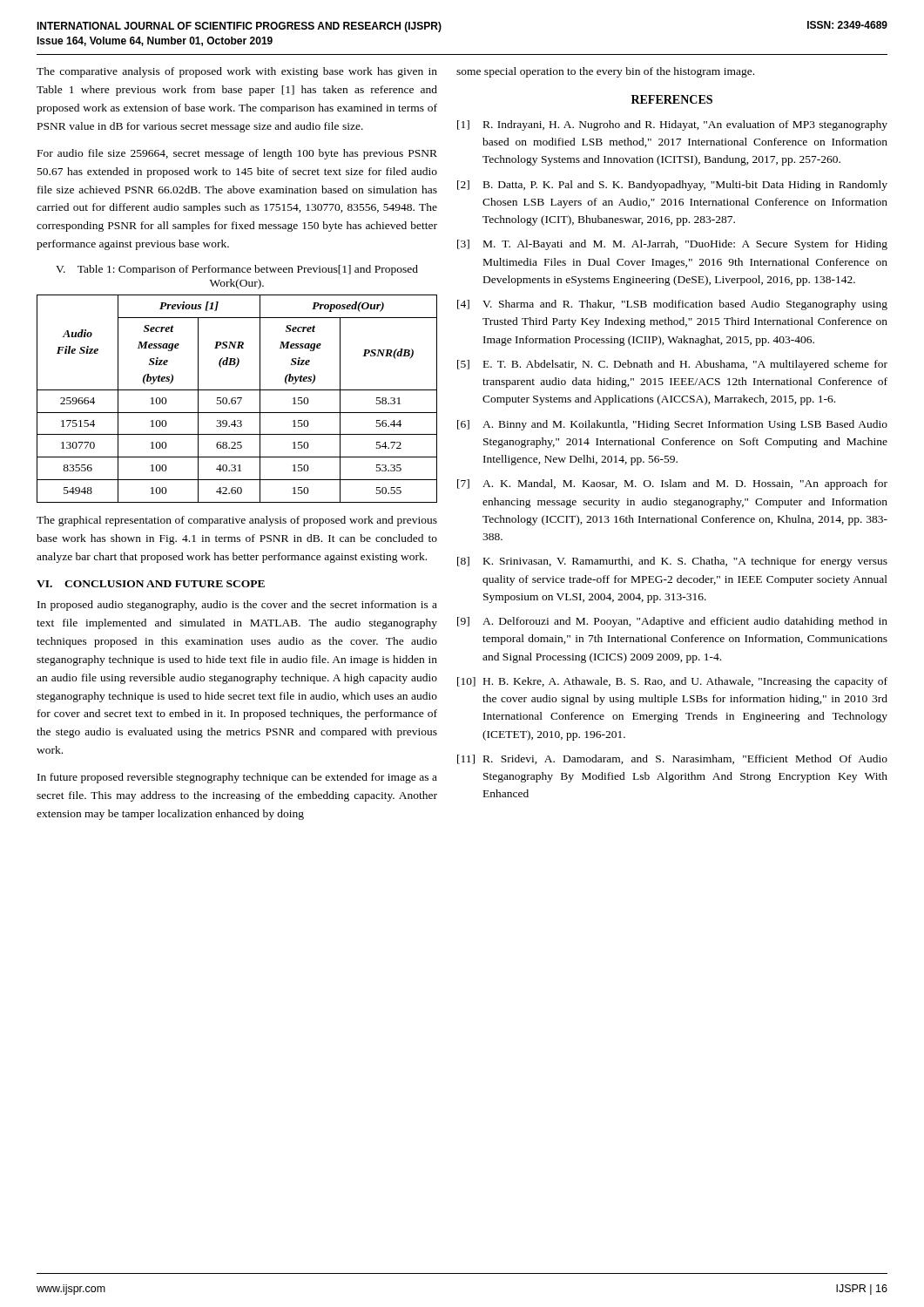
Task: Click the passage that begins "The comparative analysis"
Action: click(x=237, y=99)
